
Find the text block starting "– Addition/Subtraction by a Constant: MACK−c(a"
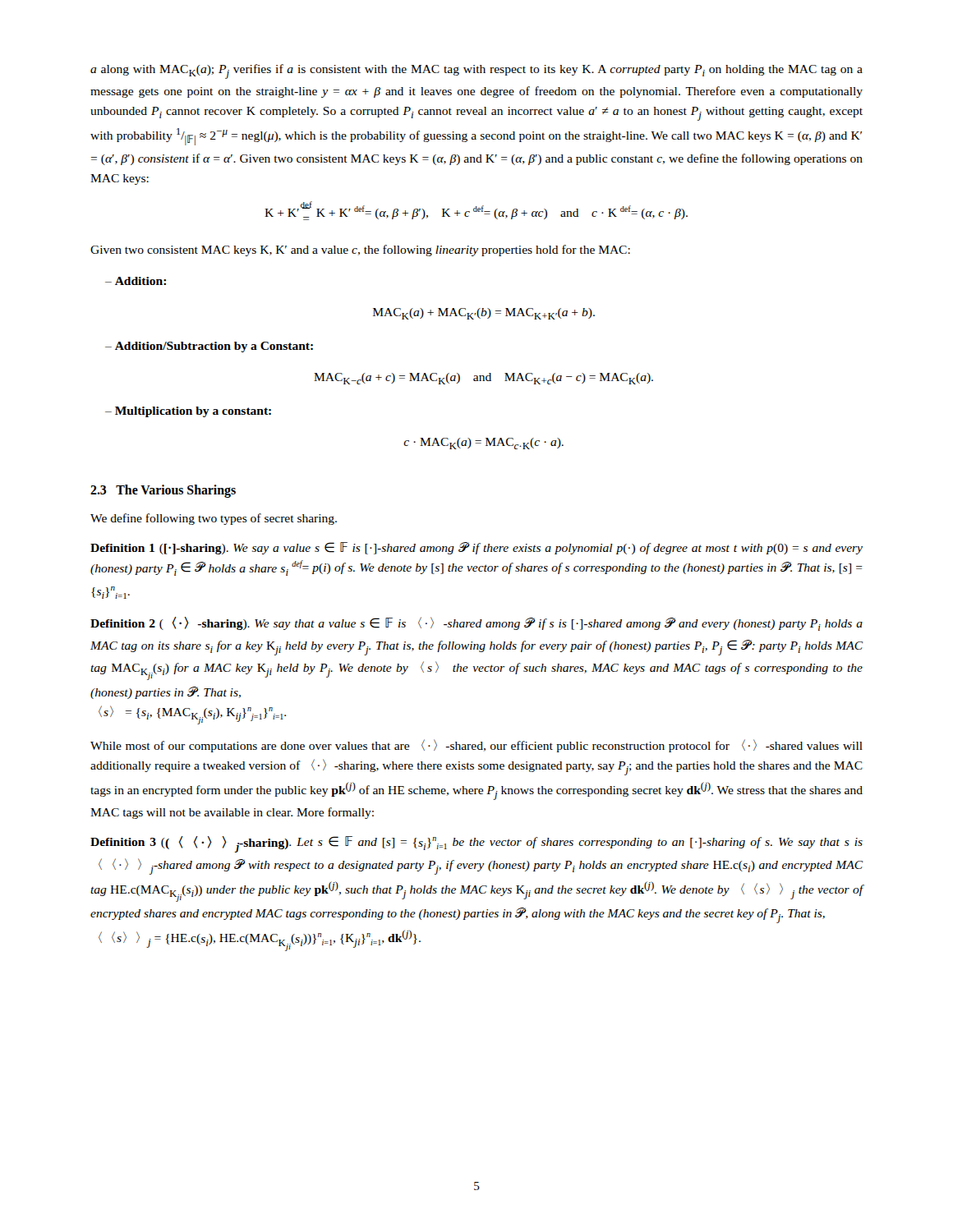[484, 364]
